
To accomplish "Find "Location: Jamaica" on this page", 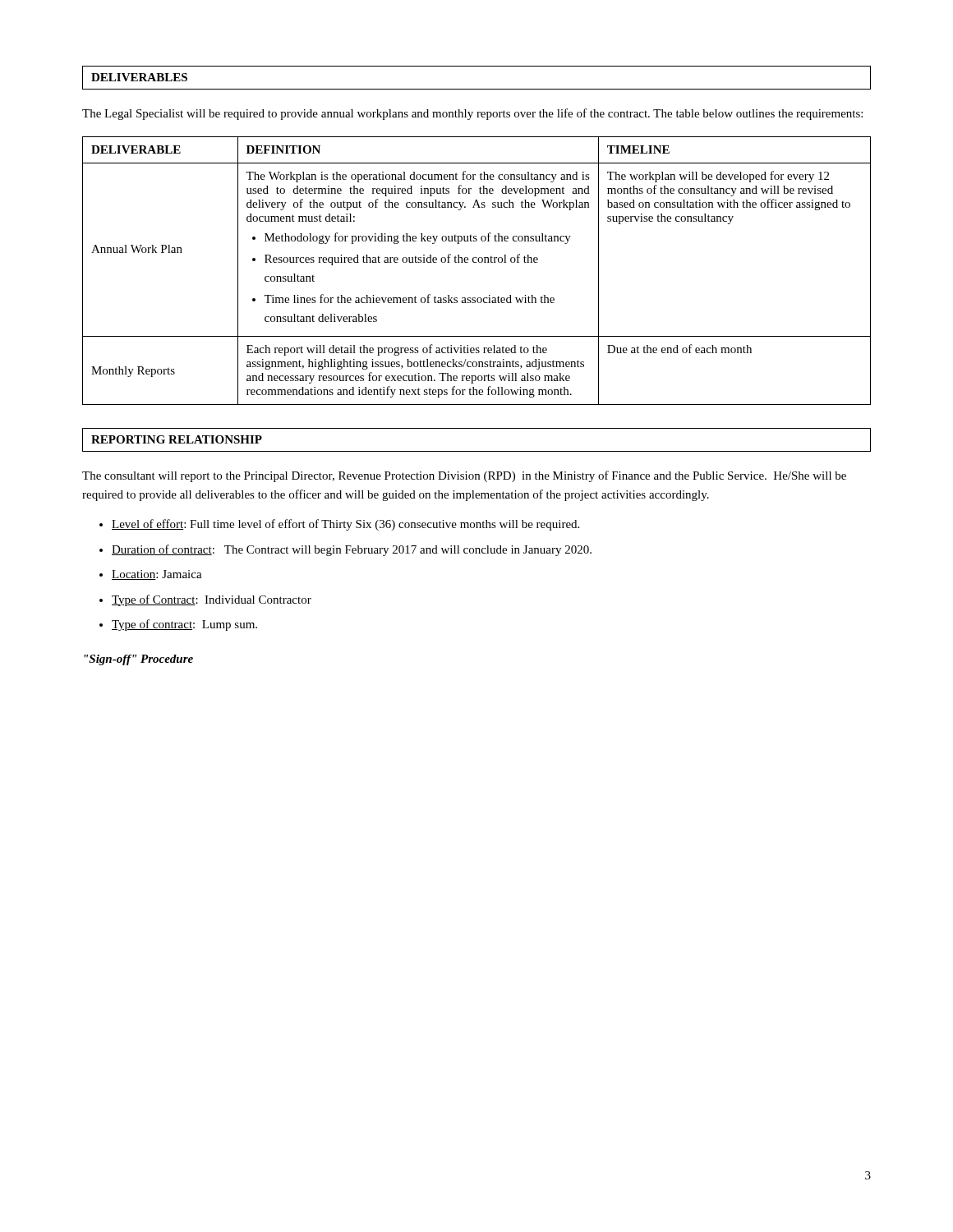I will (157, 574).
